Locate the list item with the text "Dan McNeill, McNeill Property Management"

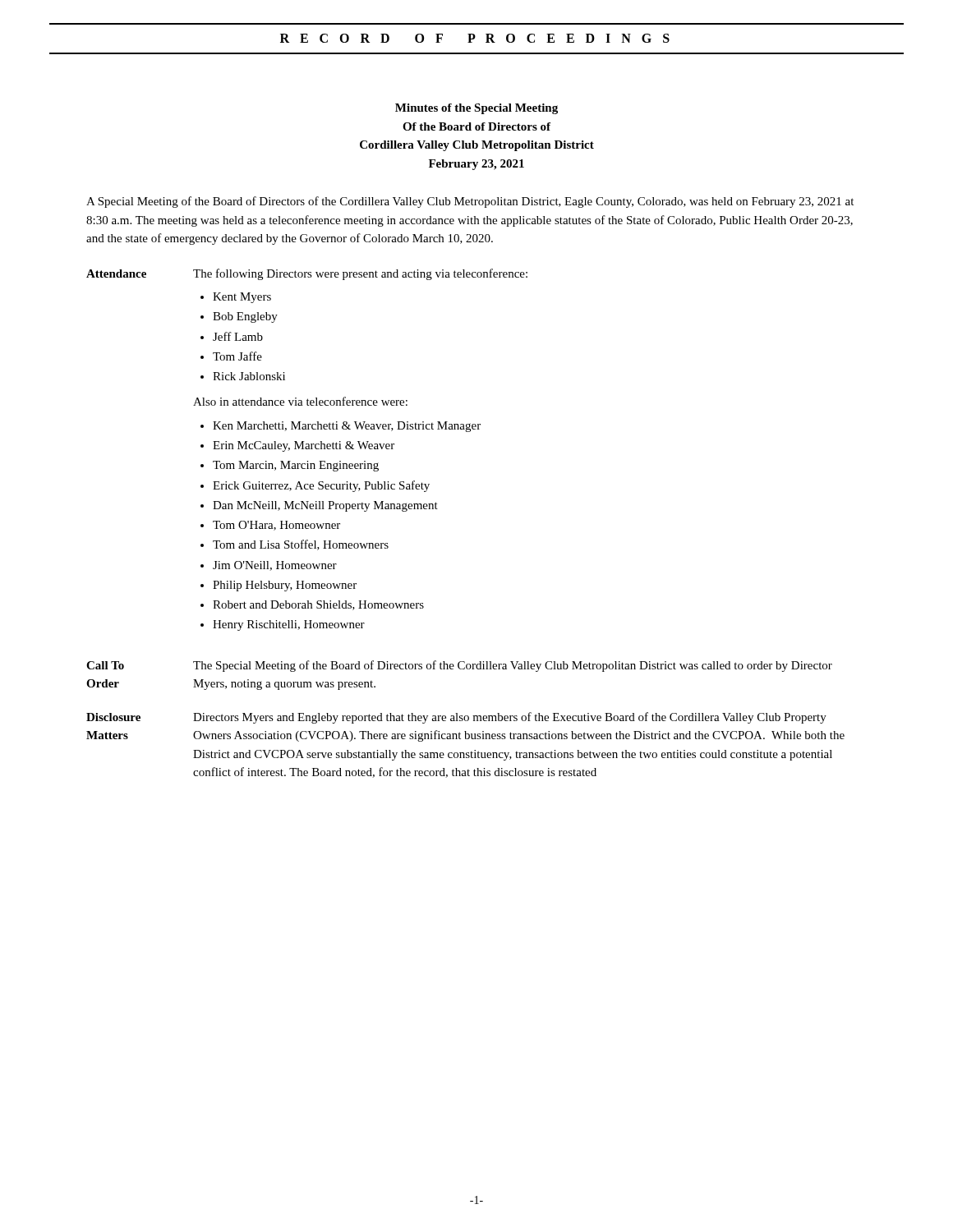click(x=325, y=505)
